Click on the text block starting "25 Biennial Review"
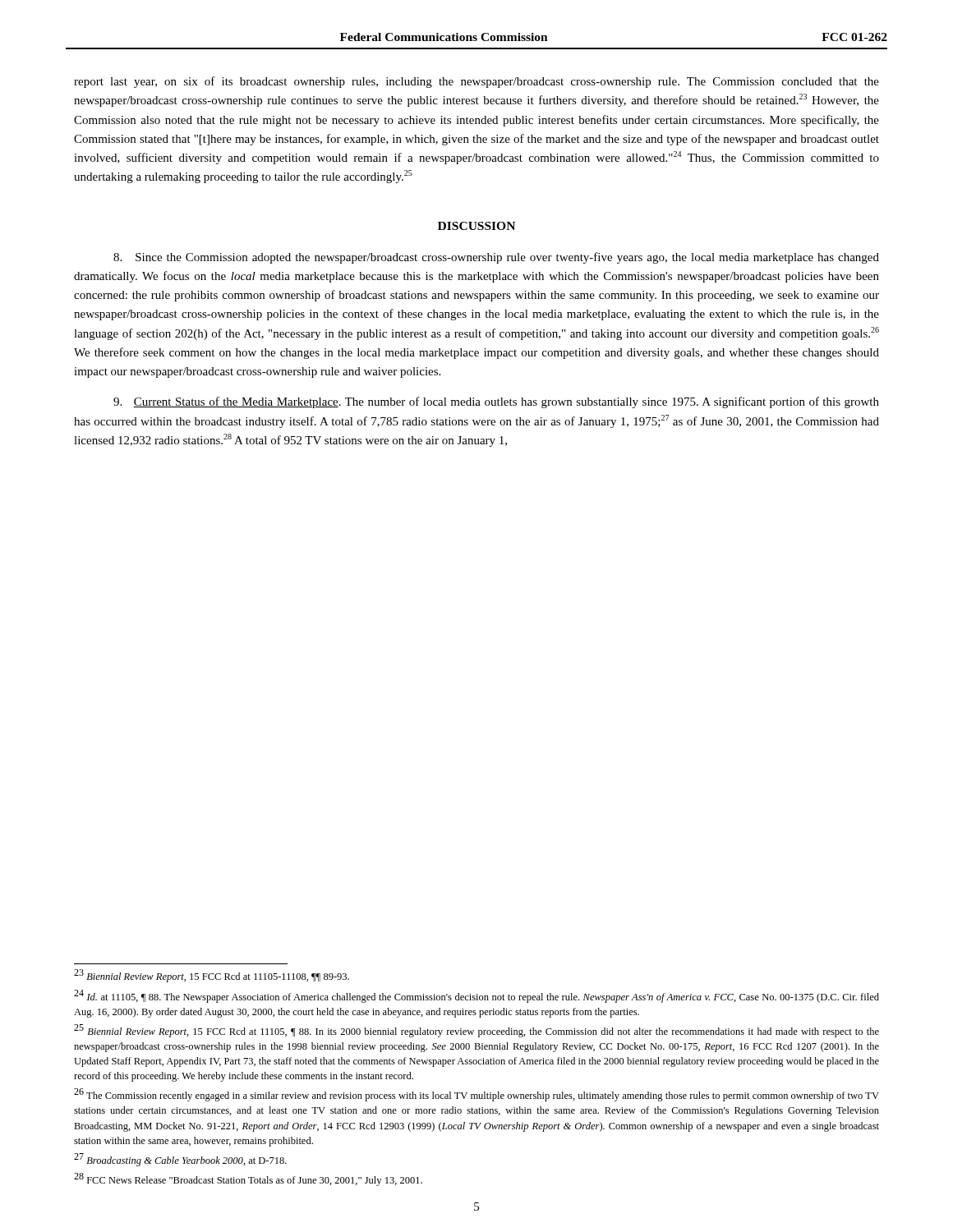Screen dimensions: 1232x953 tap(476, 1053)
